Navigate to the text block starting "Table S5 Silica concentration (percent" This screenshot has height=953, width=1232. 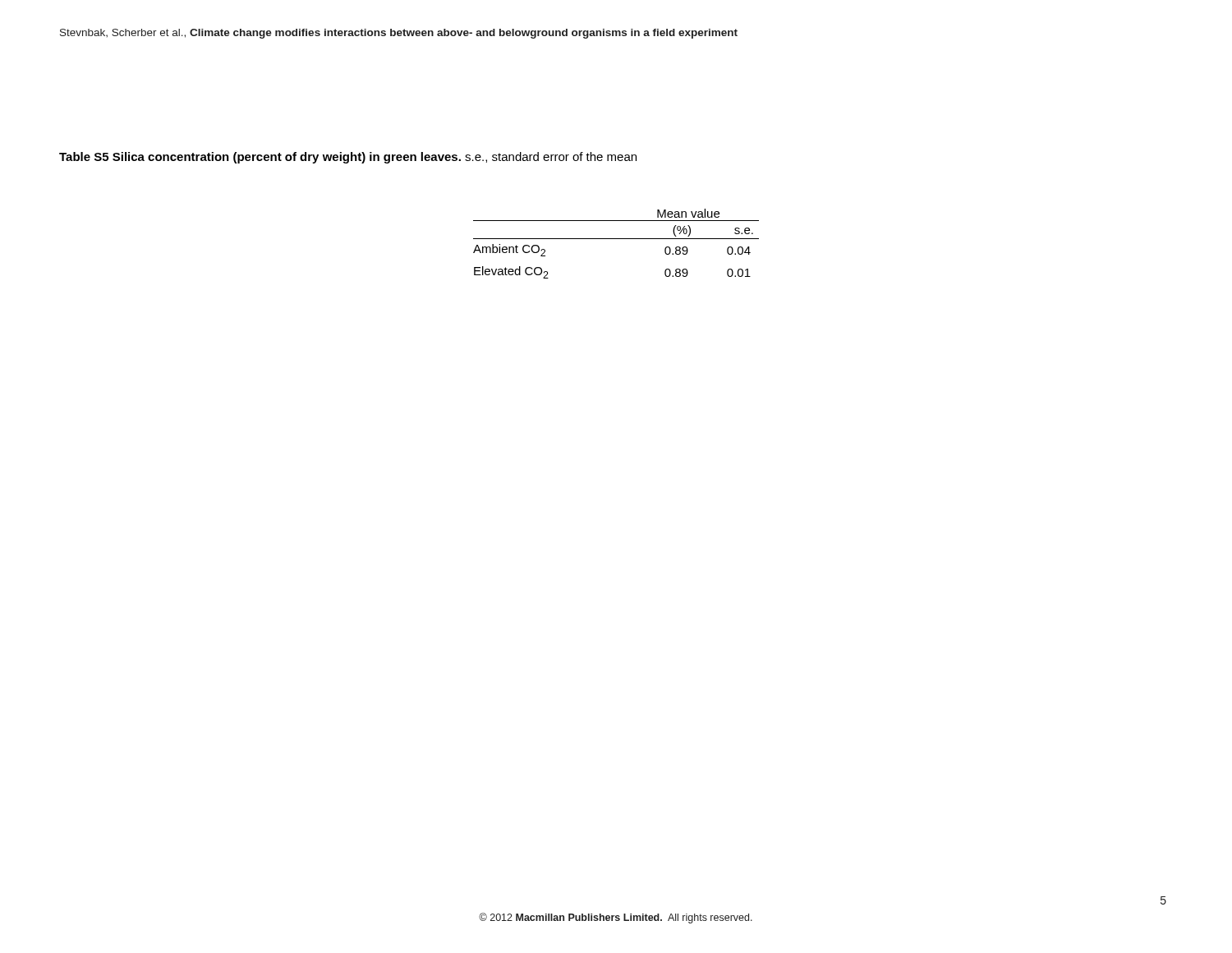click(348, 157)
